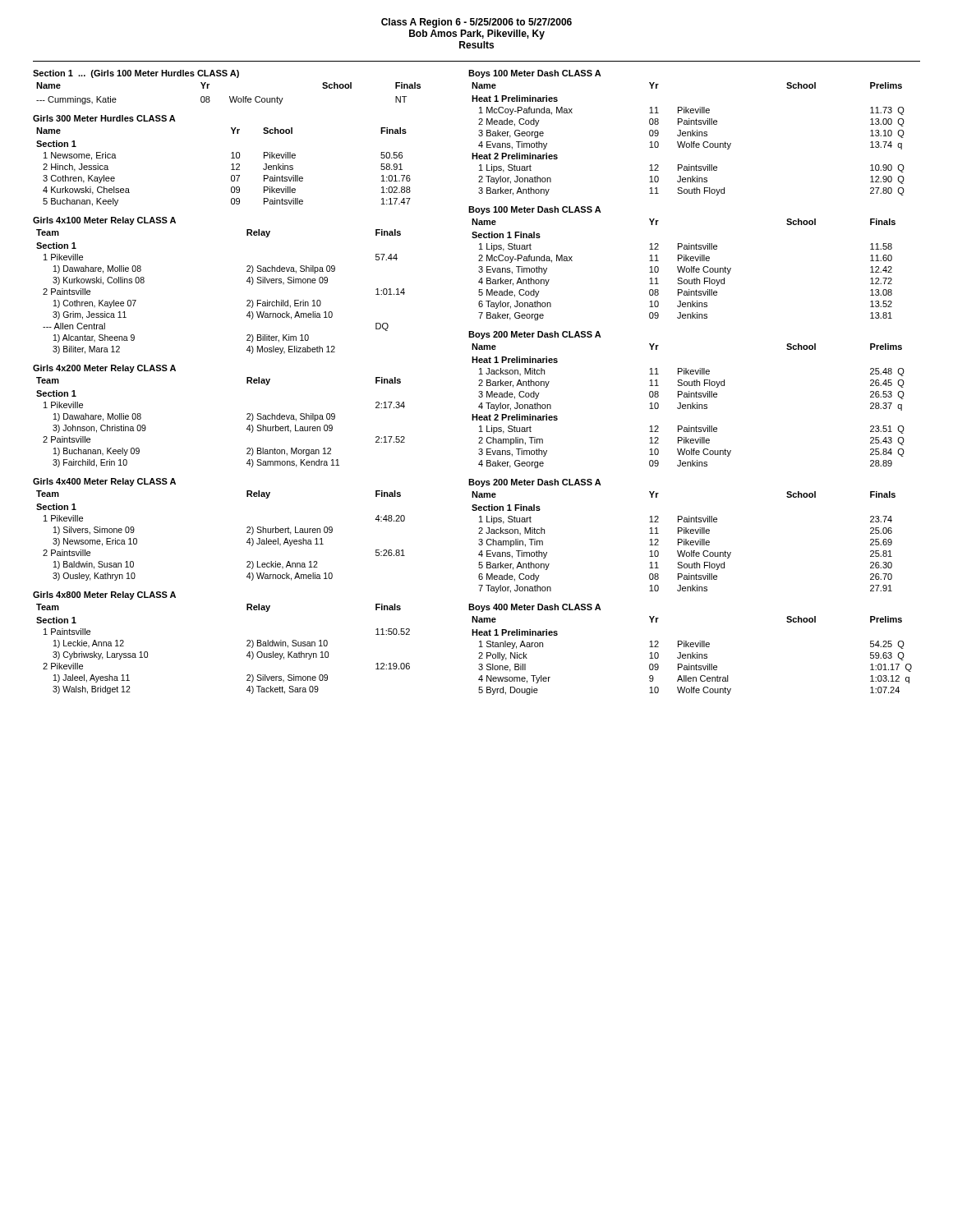Find "Girls 300 Meter Hurdles CLASS A" on this page
The image size is (953, 1232).
pos(104,118)
